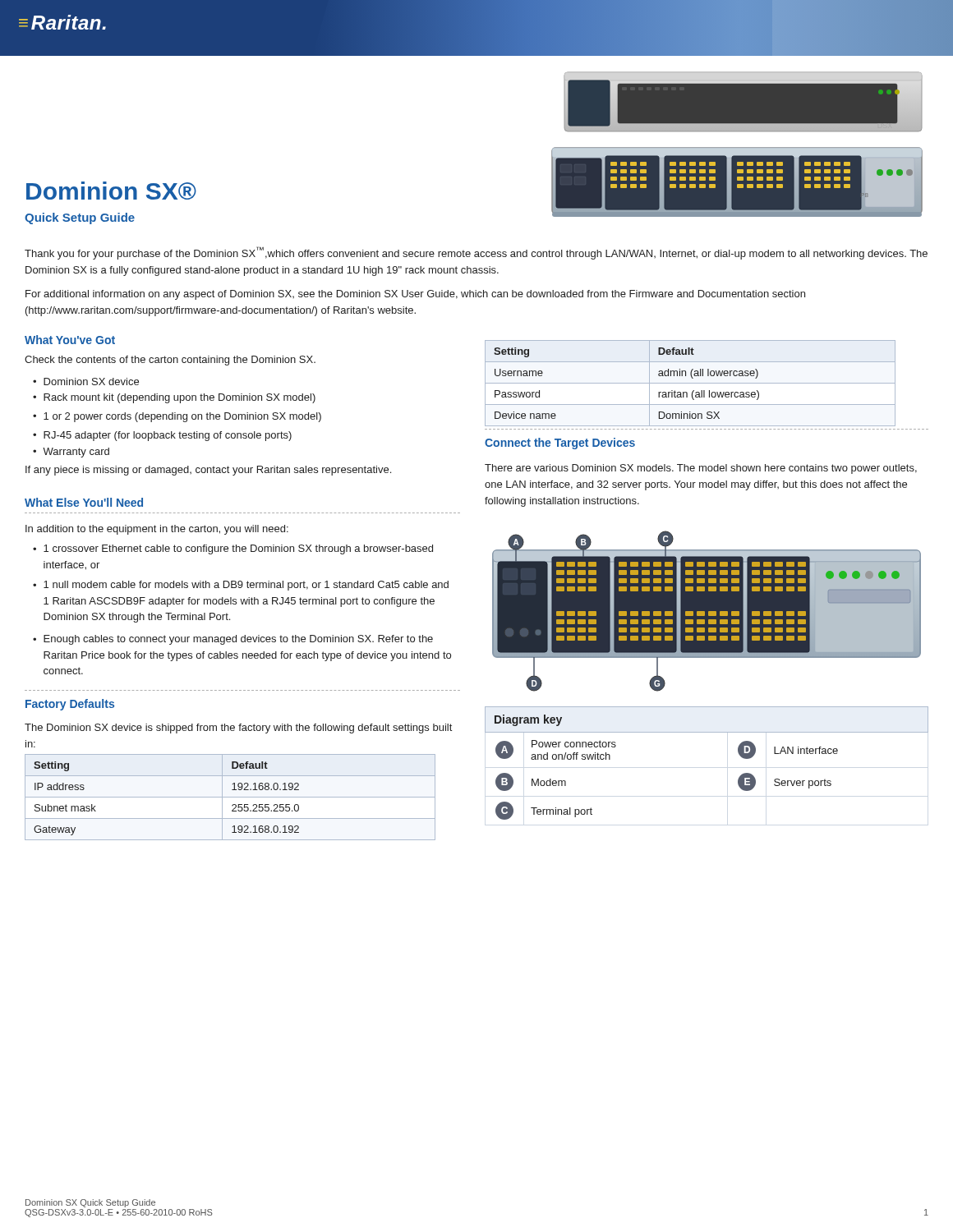This screenshot has height=1232, width=953.
Task: Select the photo
Action: point(735,146)
